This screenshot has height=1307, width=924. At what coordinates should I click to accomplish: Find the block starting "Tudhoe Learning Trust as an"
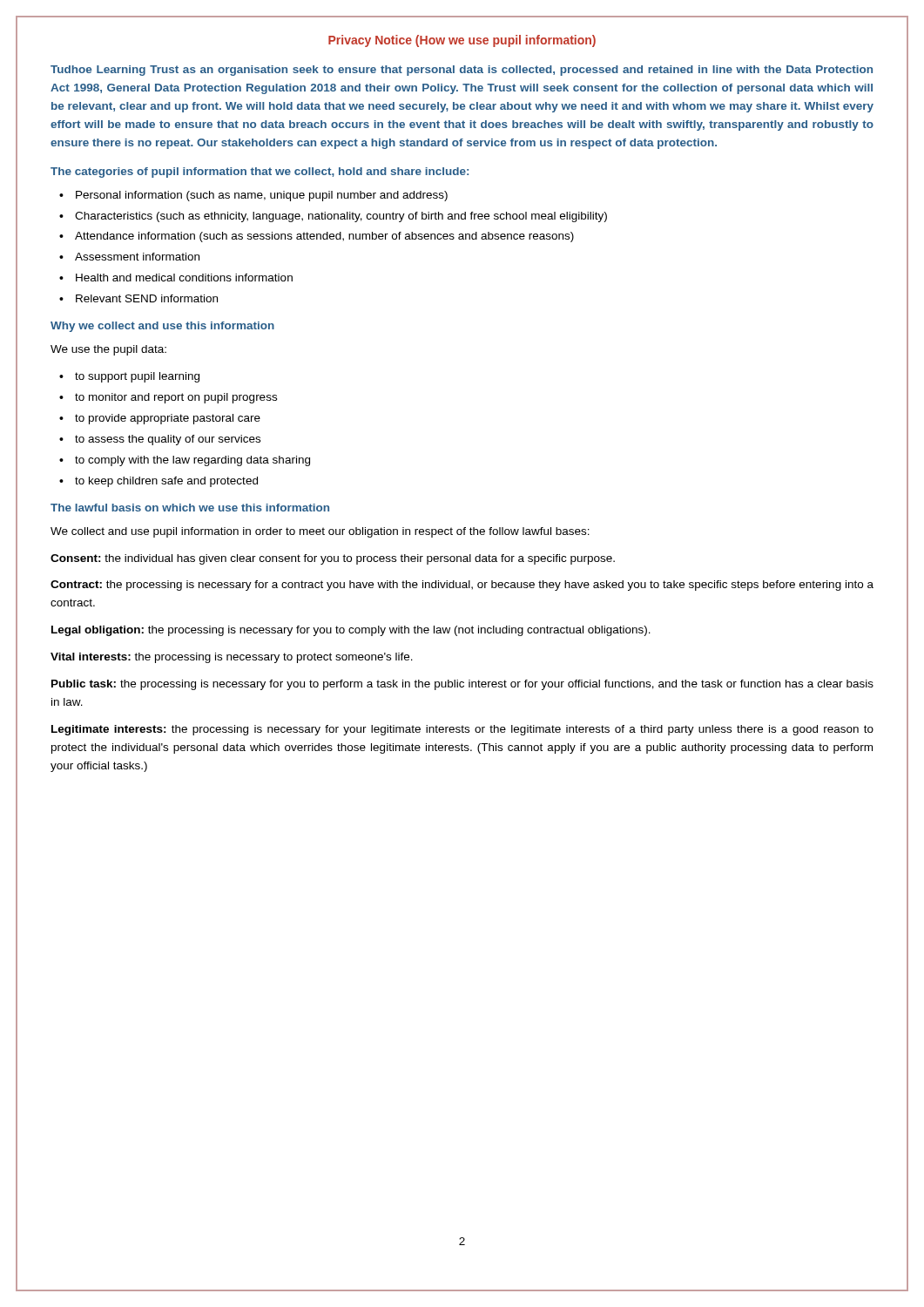(462, 106)
